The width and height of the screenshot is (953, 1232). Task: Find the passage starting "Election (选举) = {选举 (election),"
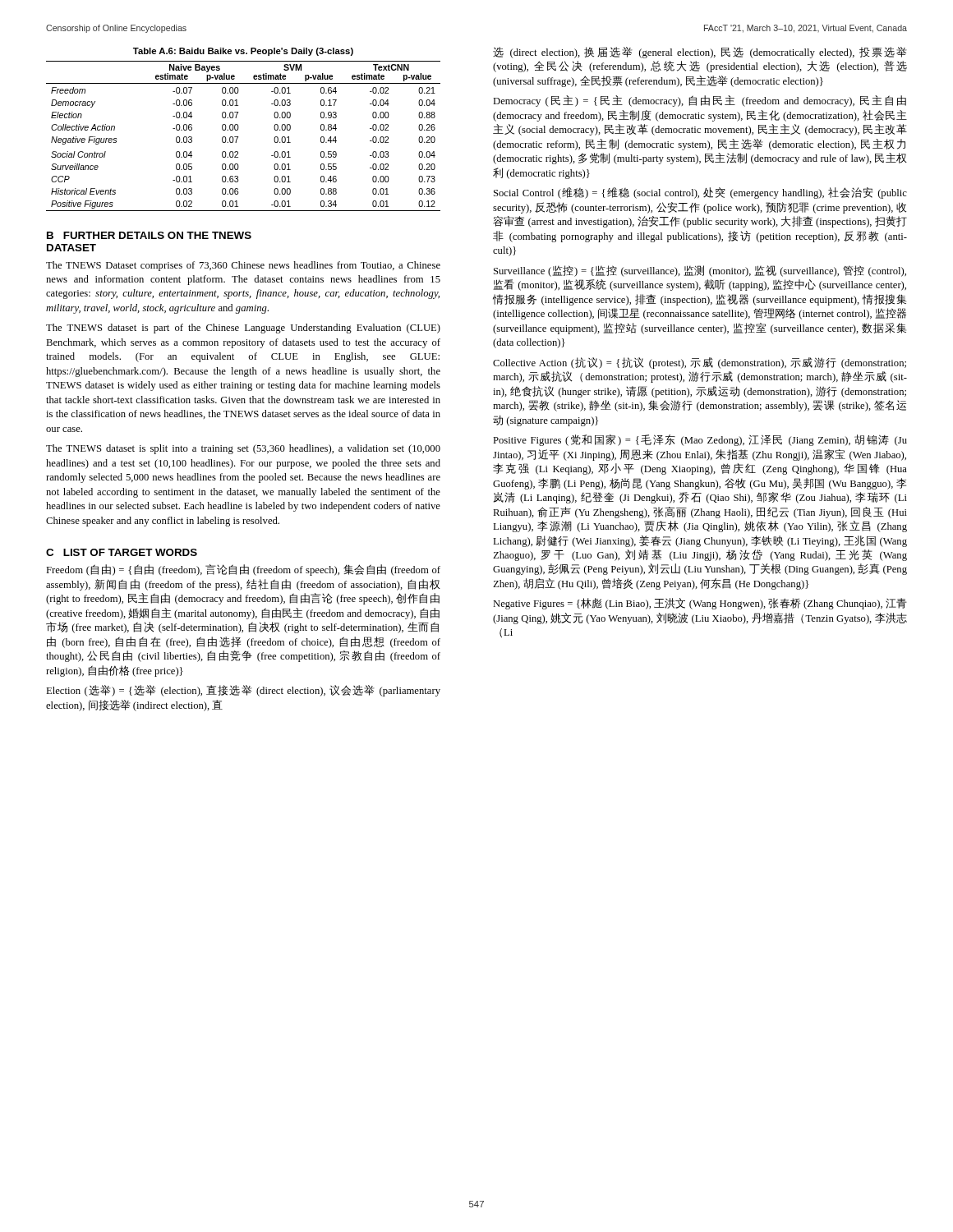(x=243, y=698)
